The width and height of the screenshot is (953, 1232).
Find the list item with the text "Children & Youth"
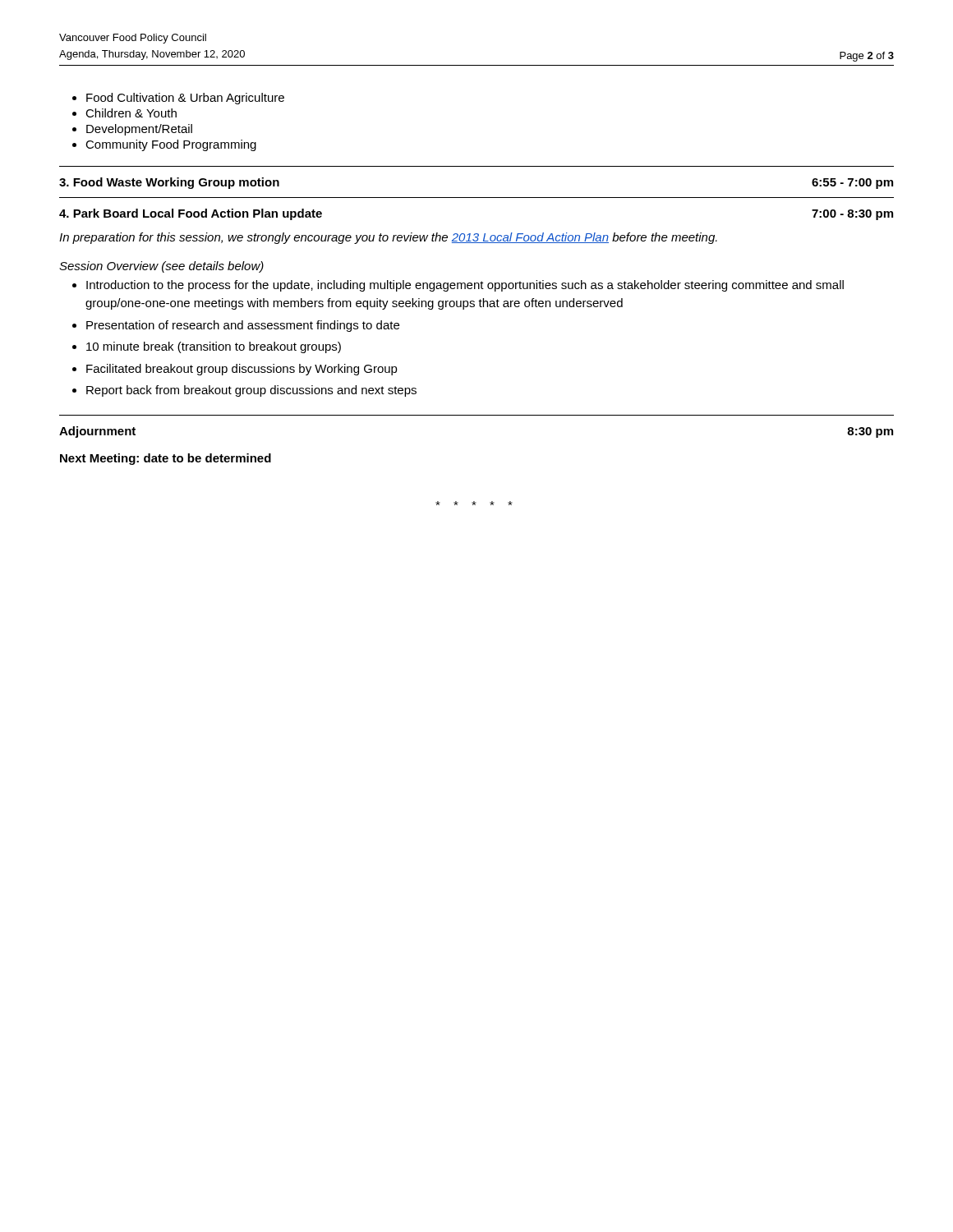pyautogui.click(x=131, y=113)
